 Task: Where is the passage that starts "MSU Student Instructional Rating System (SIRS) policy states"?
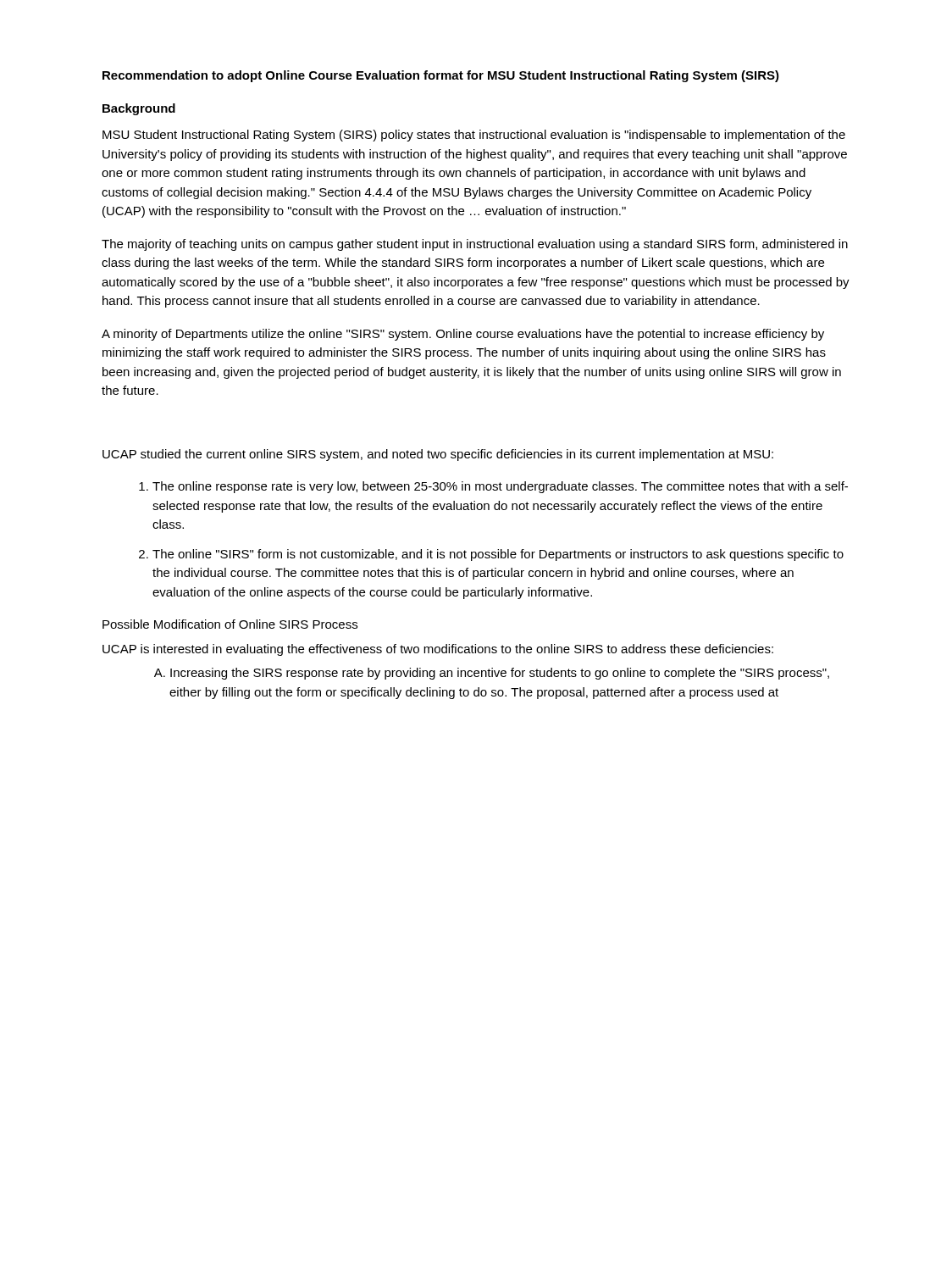tap(475, 172)
